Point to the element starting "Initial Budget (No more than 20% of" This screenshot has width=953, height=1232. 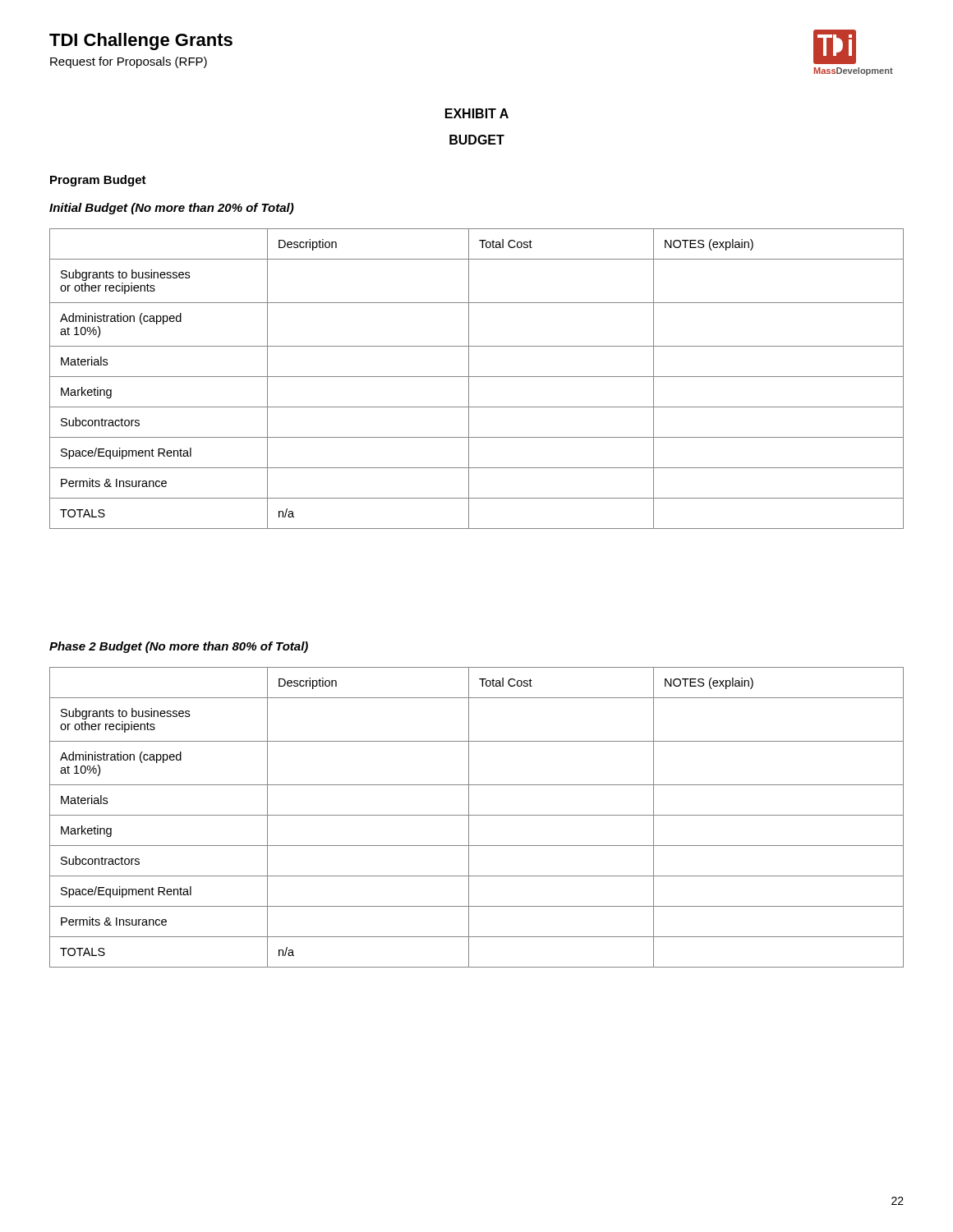172,207
